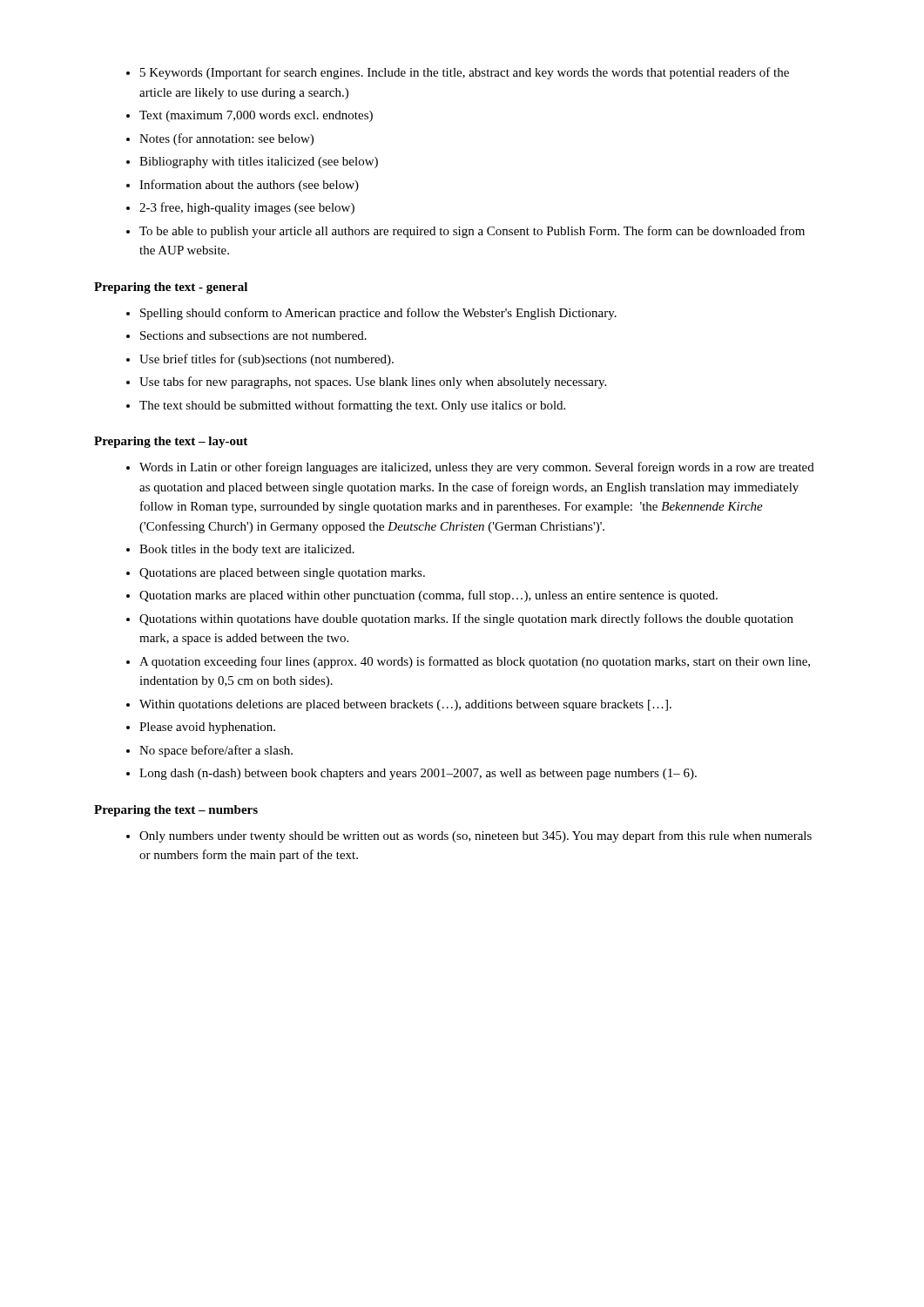This screenshot has height=1307, width=924.
Task: Navigate to the region starting "Only numbers under twenty should be"
Action: 467,845
